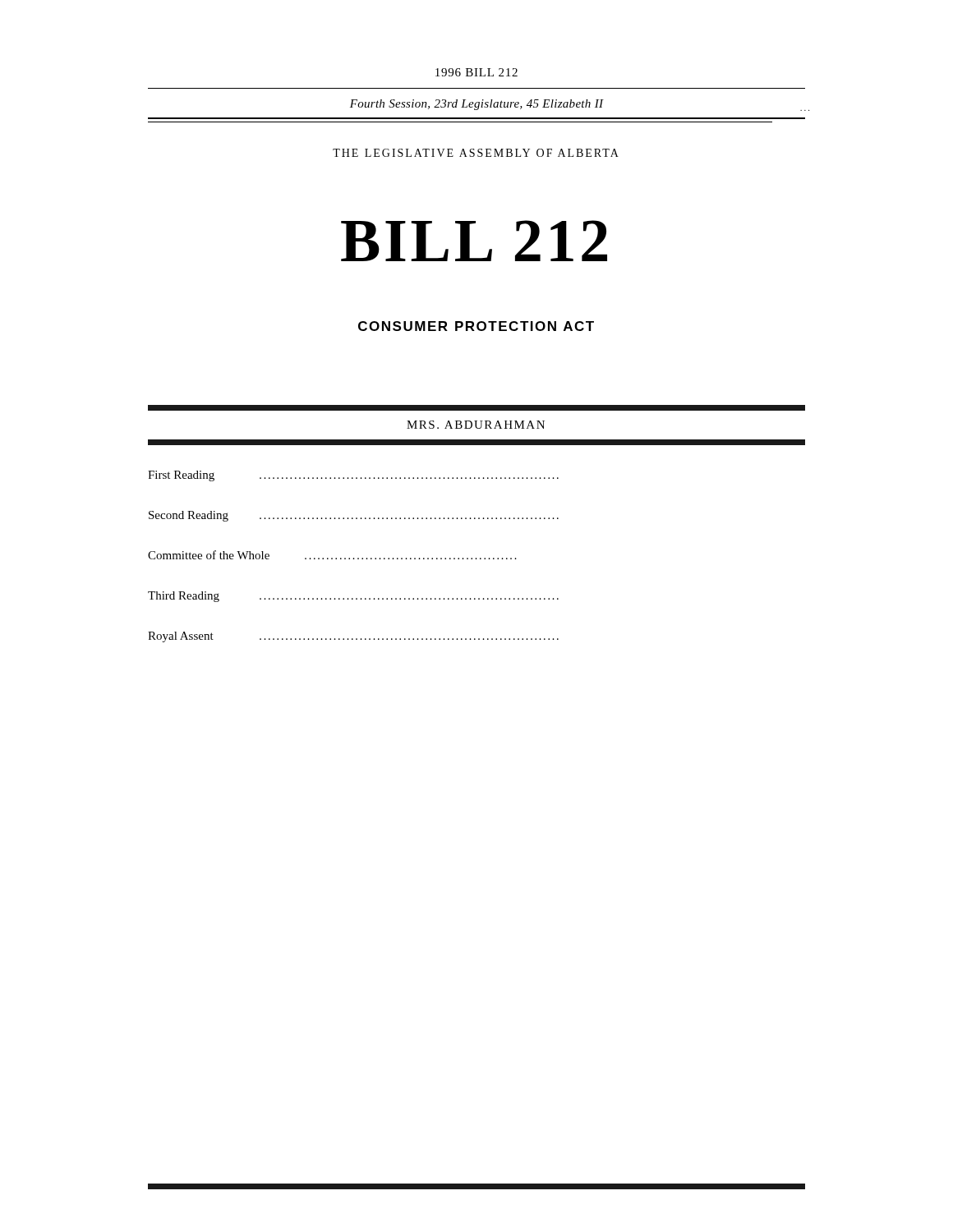Viewport: 953px width, 1232px height.
Task: Find "CONSUMER PROTECTION ACT" on this page
Action: pyautogui.click(x=476, y=326)
